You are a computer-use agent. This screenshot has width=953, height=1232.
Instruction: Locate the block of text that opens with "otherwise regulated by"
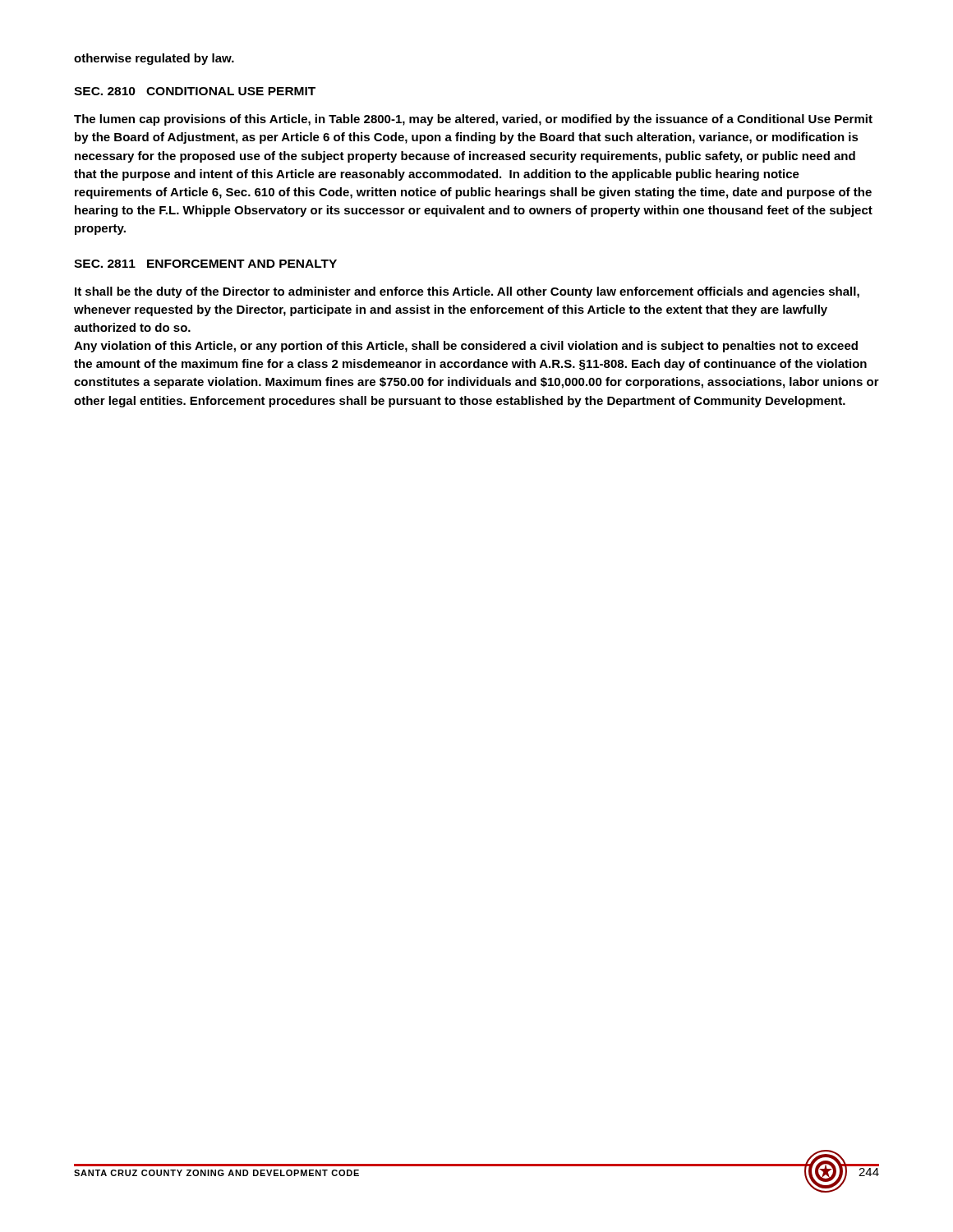pos(154,58)
